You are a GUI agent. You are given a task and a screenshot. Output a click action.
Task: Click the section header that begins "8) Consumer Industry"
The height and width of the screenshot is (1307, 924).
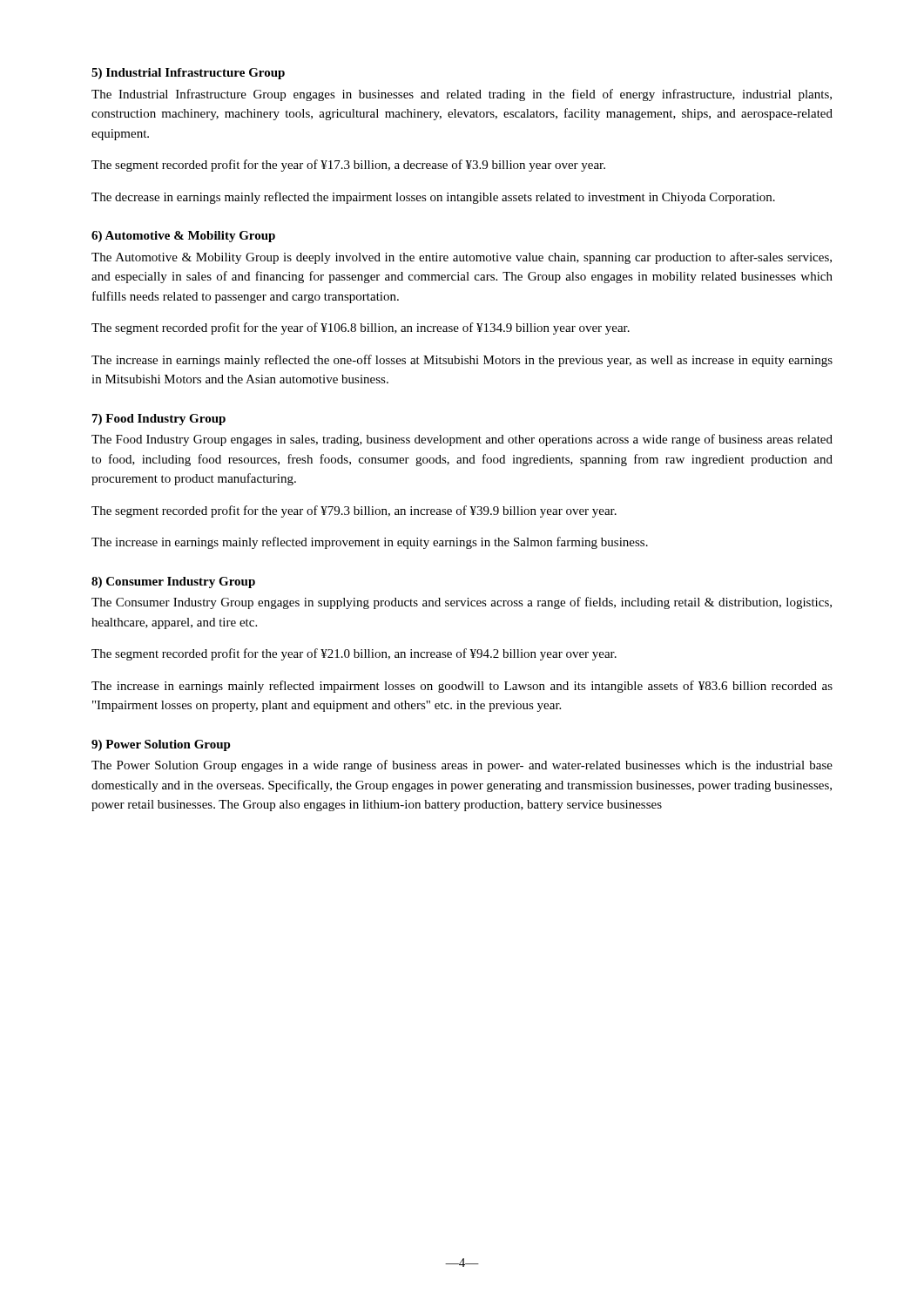coord(173,581)
